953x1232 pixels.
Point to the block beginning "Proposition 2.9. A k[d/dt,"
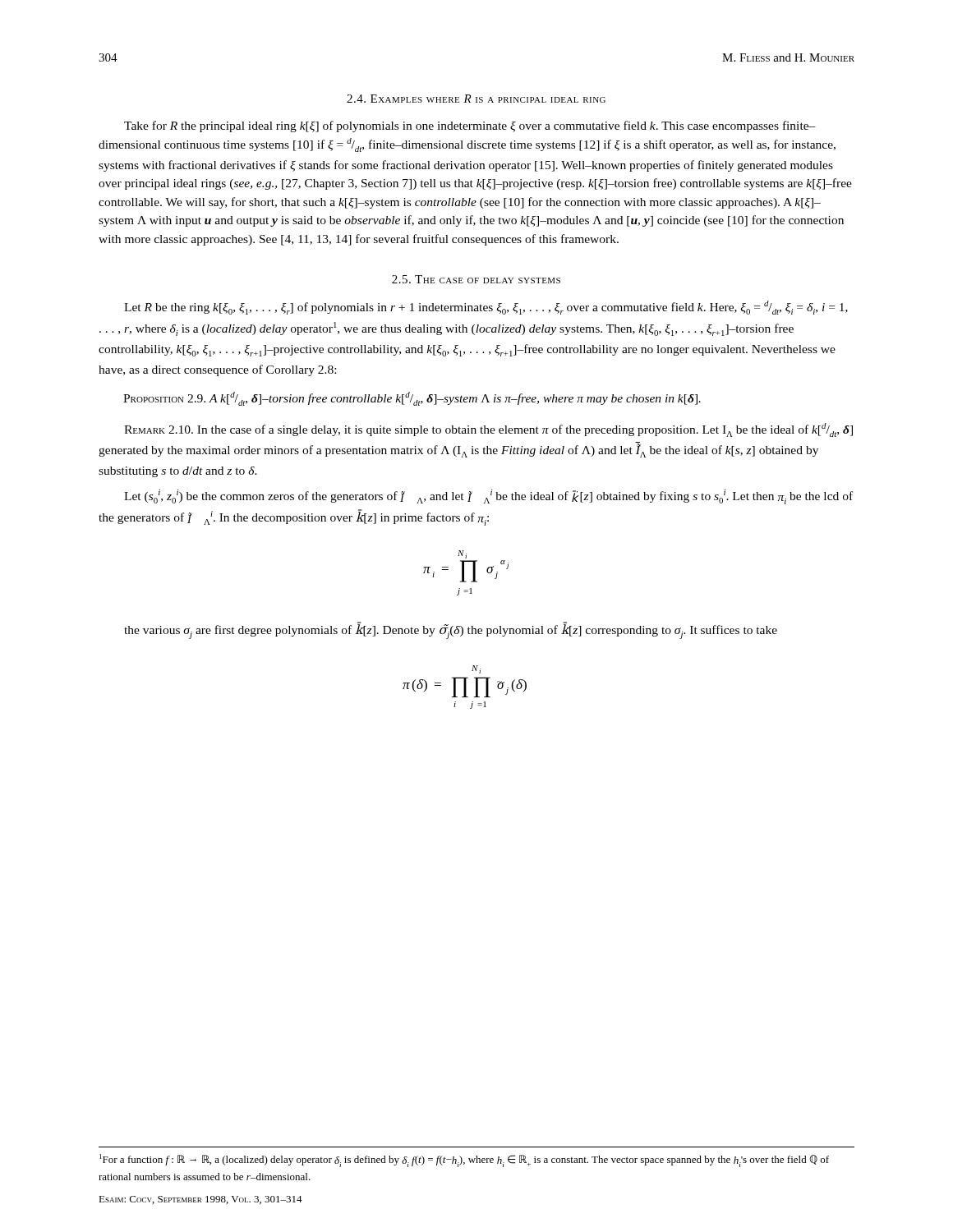tap(489, 399)
